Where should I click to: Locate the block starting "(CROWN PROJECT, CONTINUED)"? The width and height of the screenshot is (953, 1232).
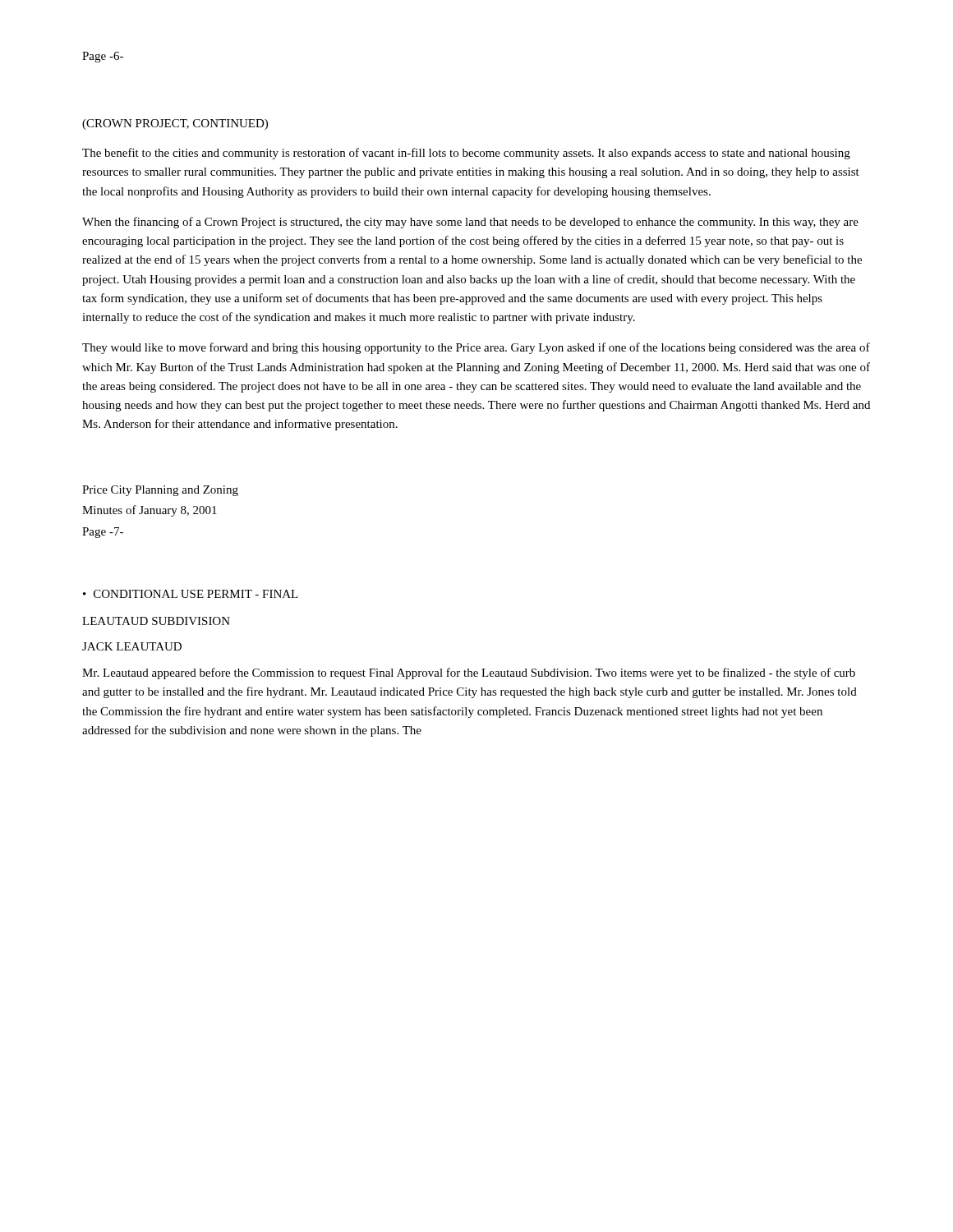click(x=175, y=123)
